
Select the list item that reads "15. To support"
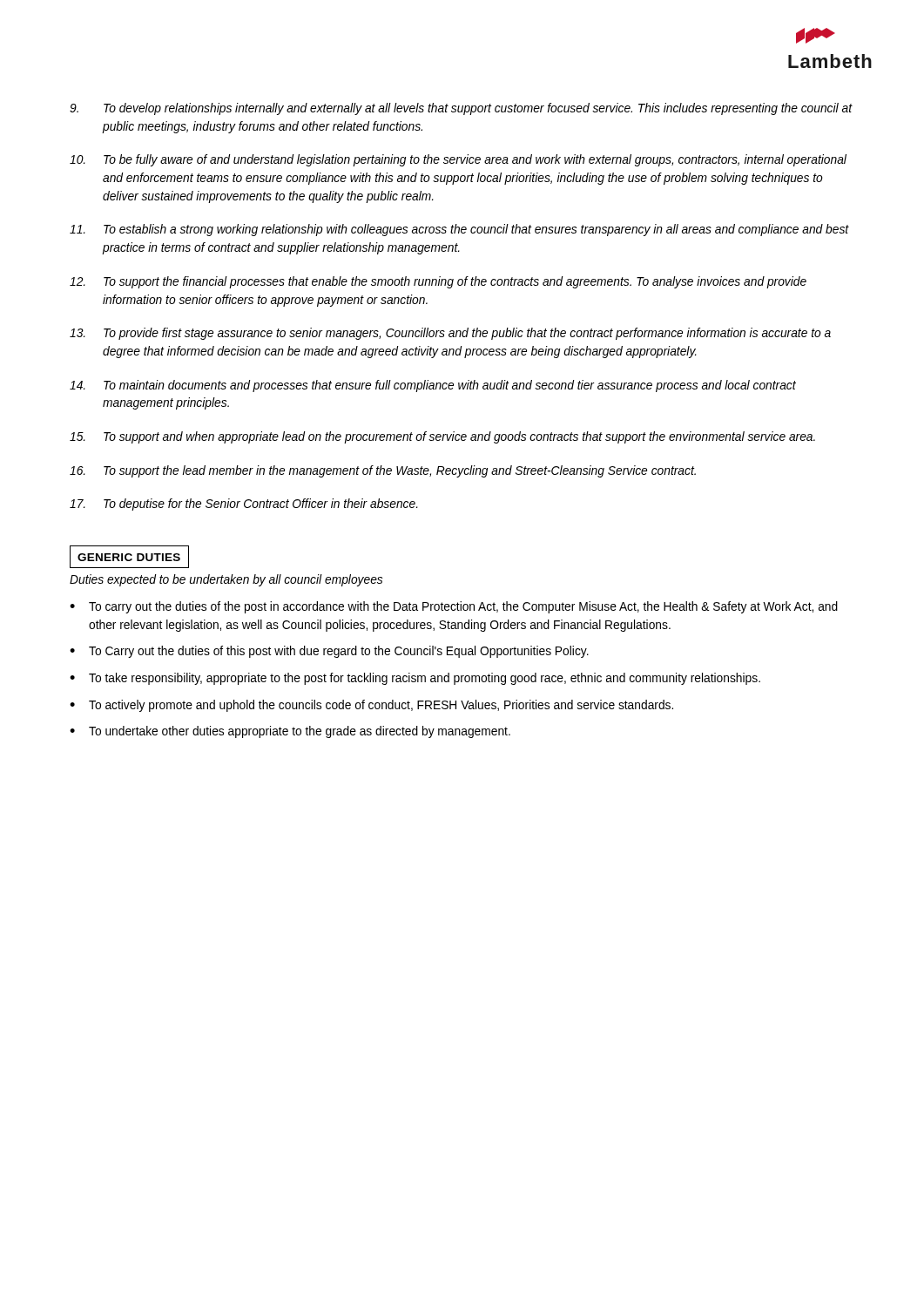tap(462, 438)
